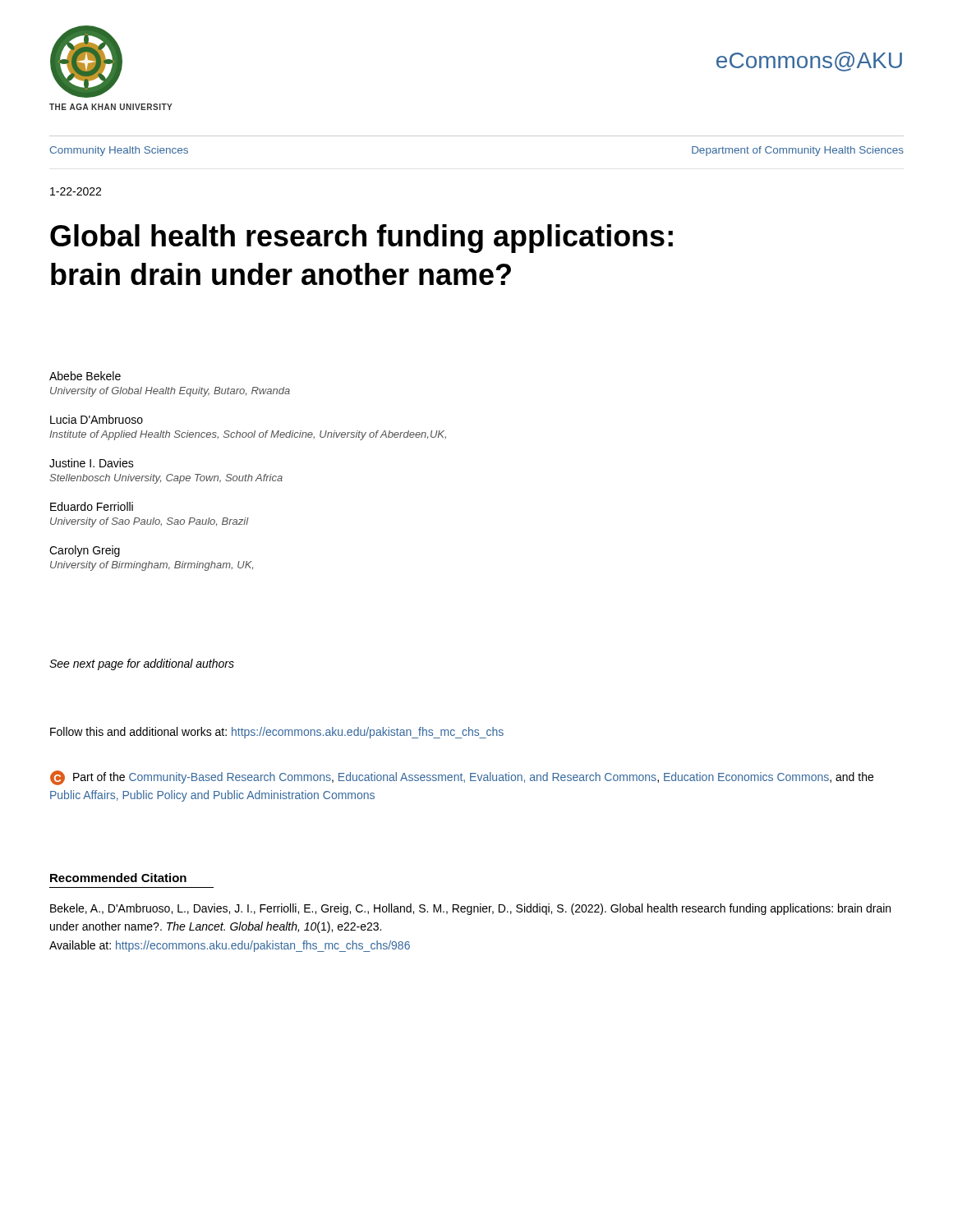Click the passage that begins "Eduardo Ferriolli University of Sao Paulo, Sao"
The width and height of the screenshot is (953, 1232).
pyautogui.click(x=92, y=506)
